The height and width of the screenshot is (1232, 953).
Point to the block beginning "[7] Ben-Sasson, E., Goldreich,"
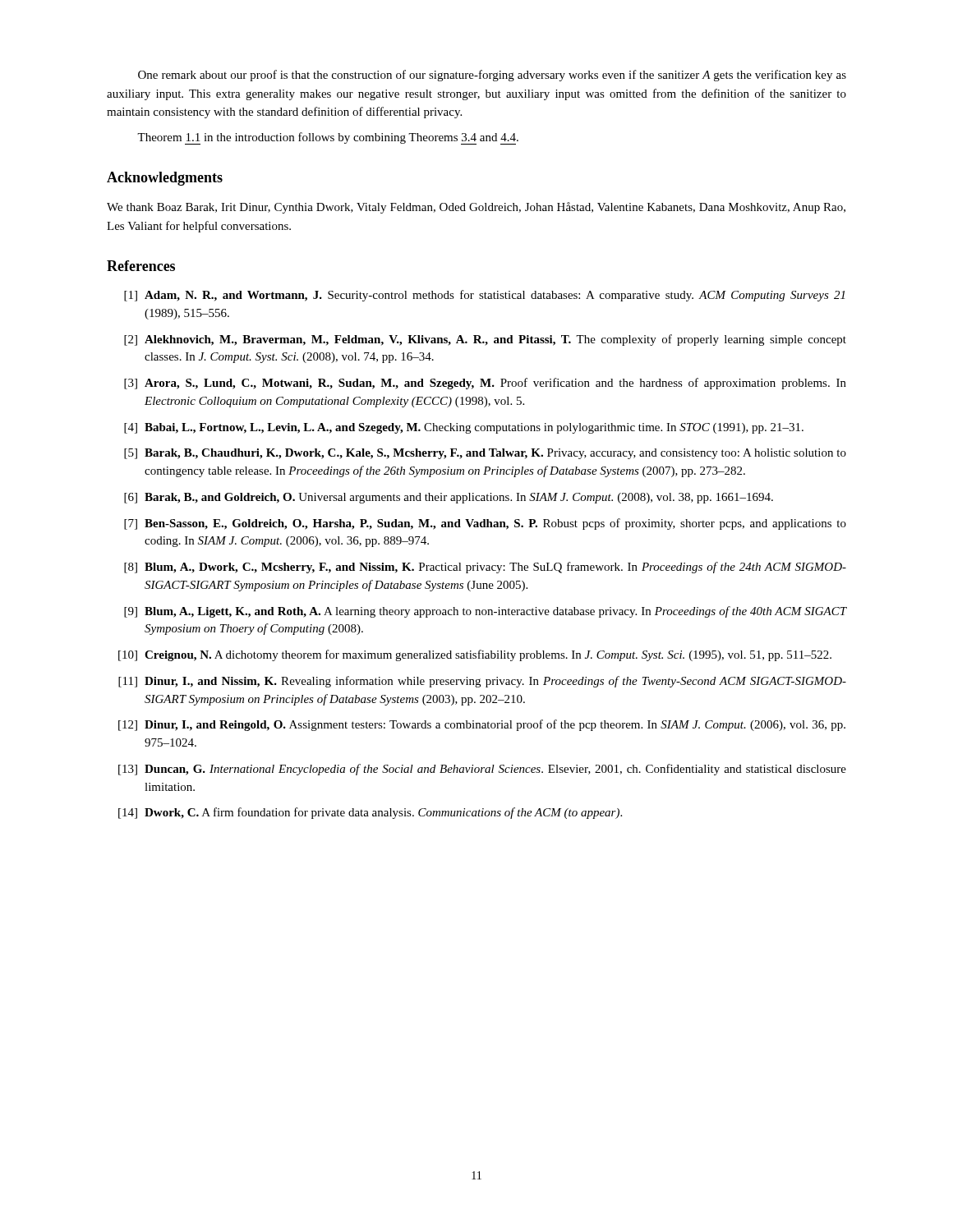coord(476,532)
